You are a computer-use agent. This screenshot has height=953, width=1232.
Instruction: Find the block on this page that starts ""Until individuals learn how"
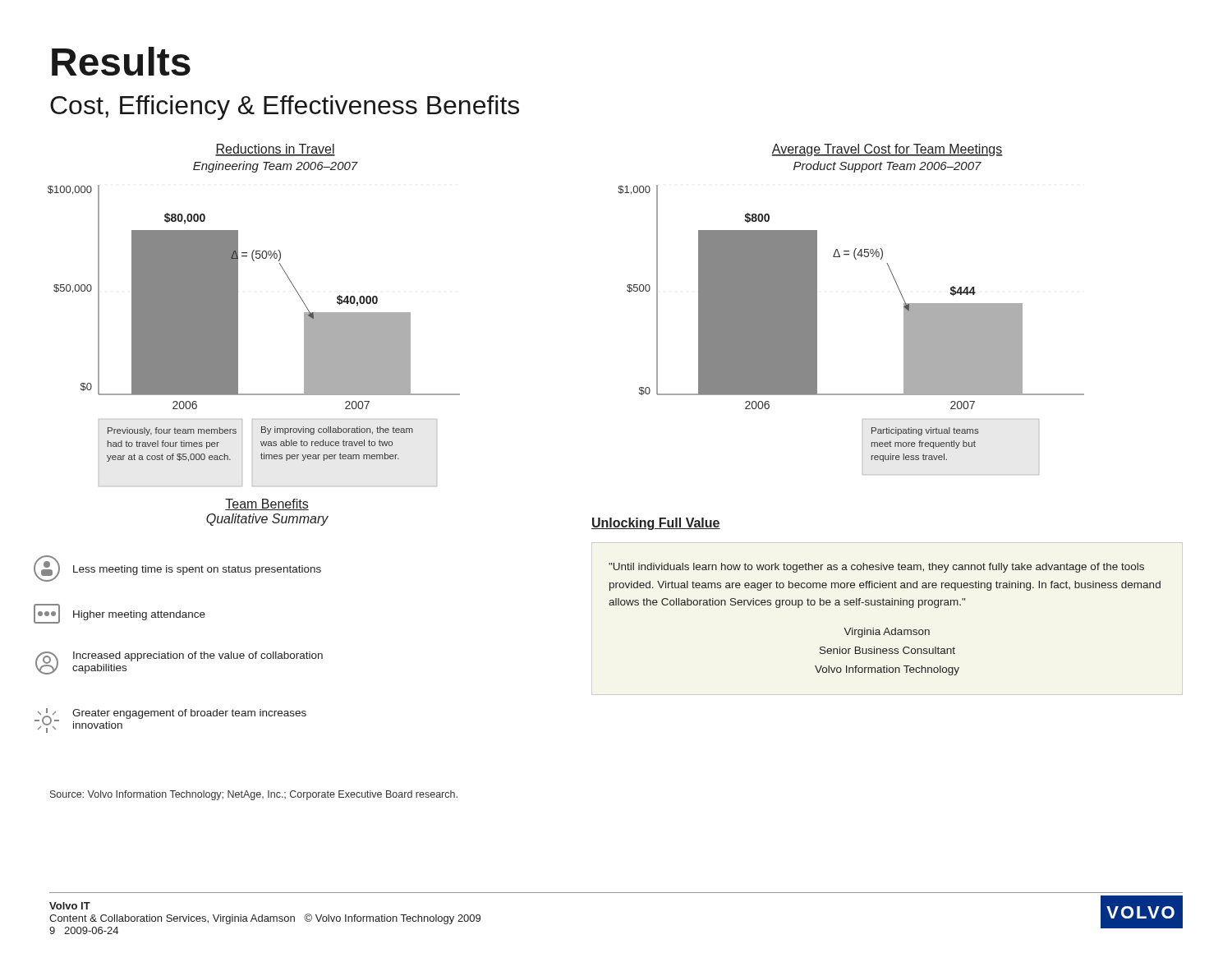tap(885, 584)
